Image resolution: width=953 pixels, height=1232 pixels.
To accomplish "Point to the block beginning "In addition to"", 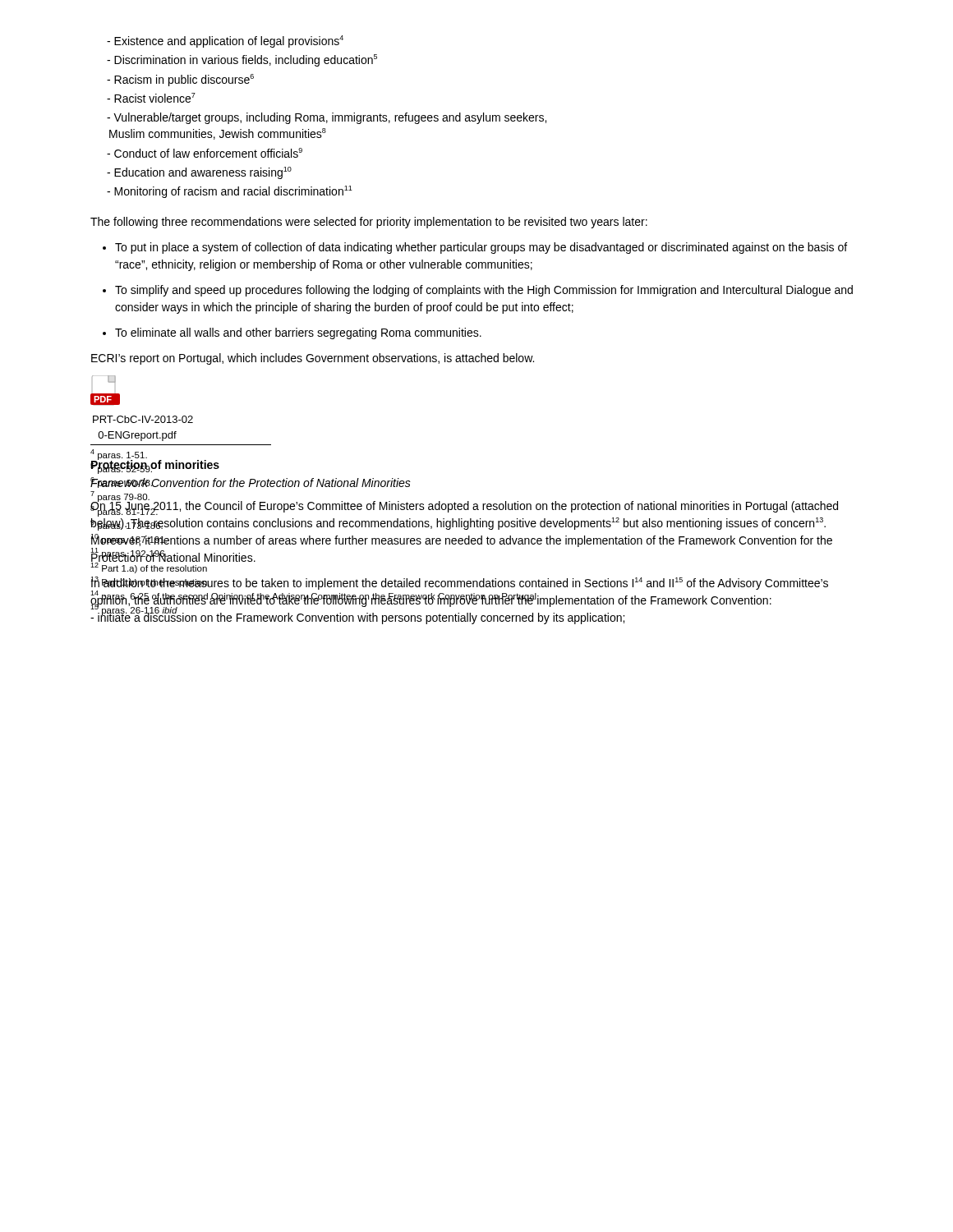I will 459,600.
